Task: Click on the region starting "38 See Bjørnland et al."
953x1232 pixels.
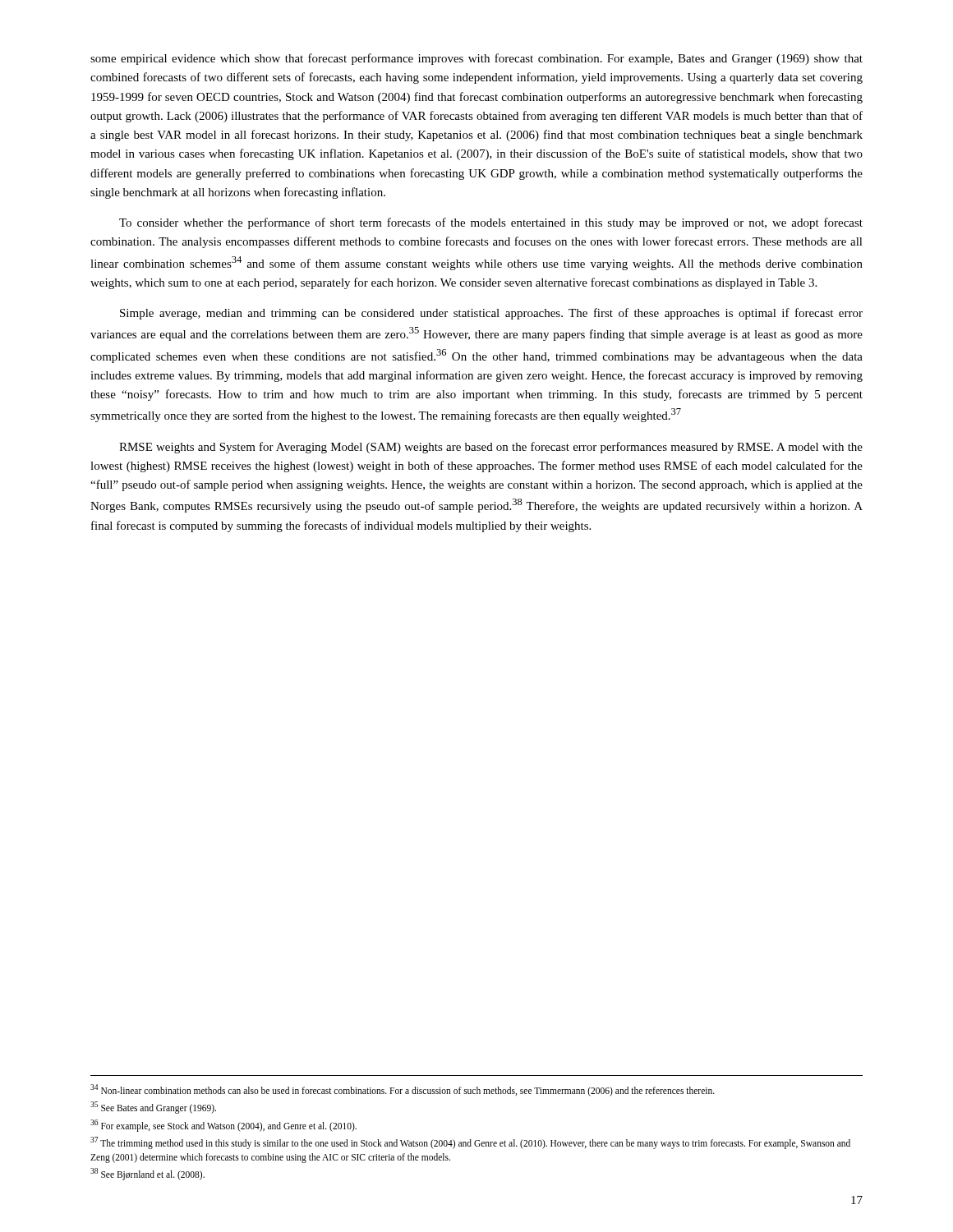Action: (x=147, y=1174)
